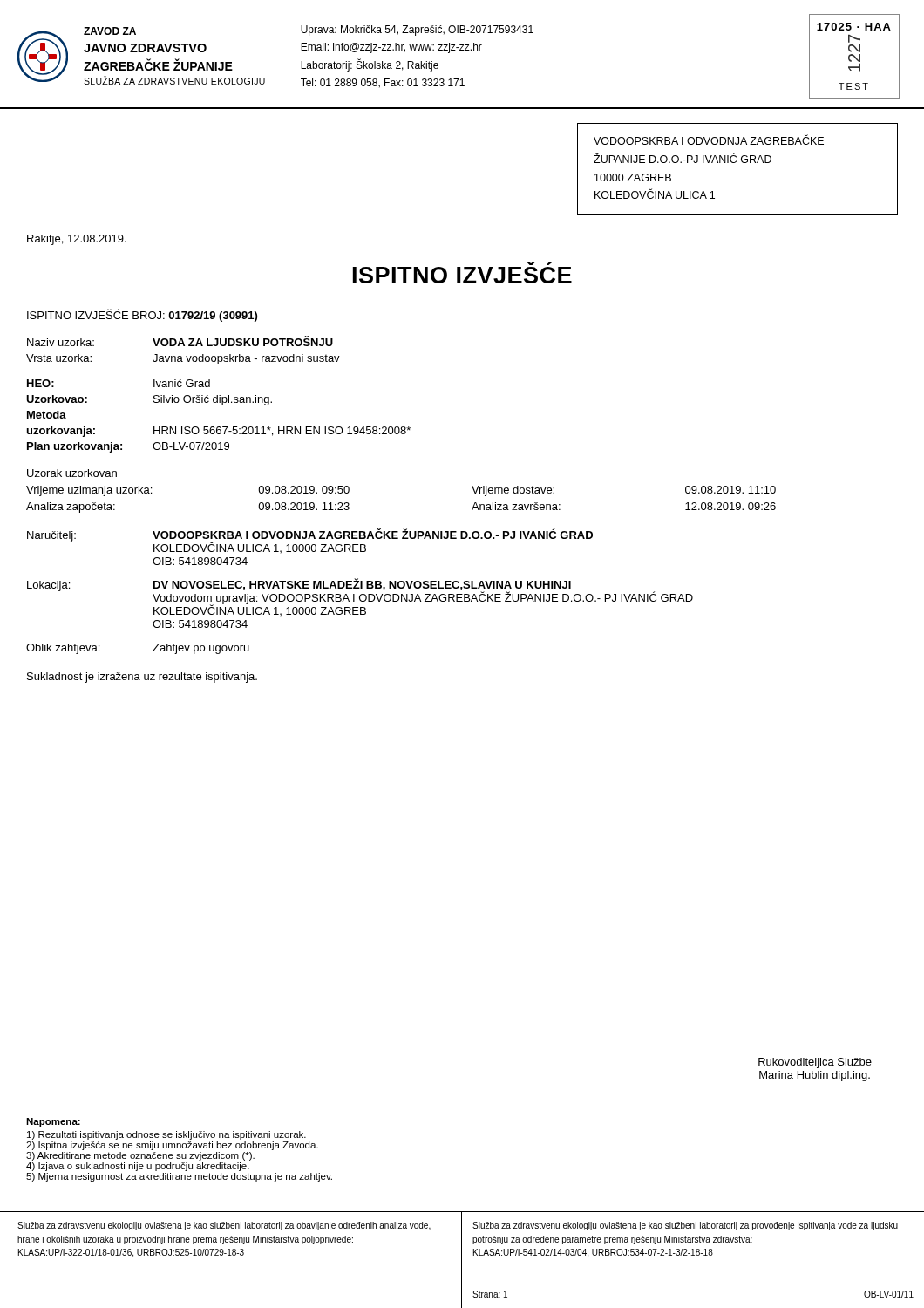
Task: Locate the block of text that opens with "Napomena: 1) Rezultati ispitivanja odnose se isključivo na"
Action: pos(279,1149)
